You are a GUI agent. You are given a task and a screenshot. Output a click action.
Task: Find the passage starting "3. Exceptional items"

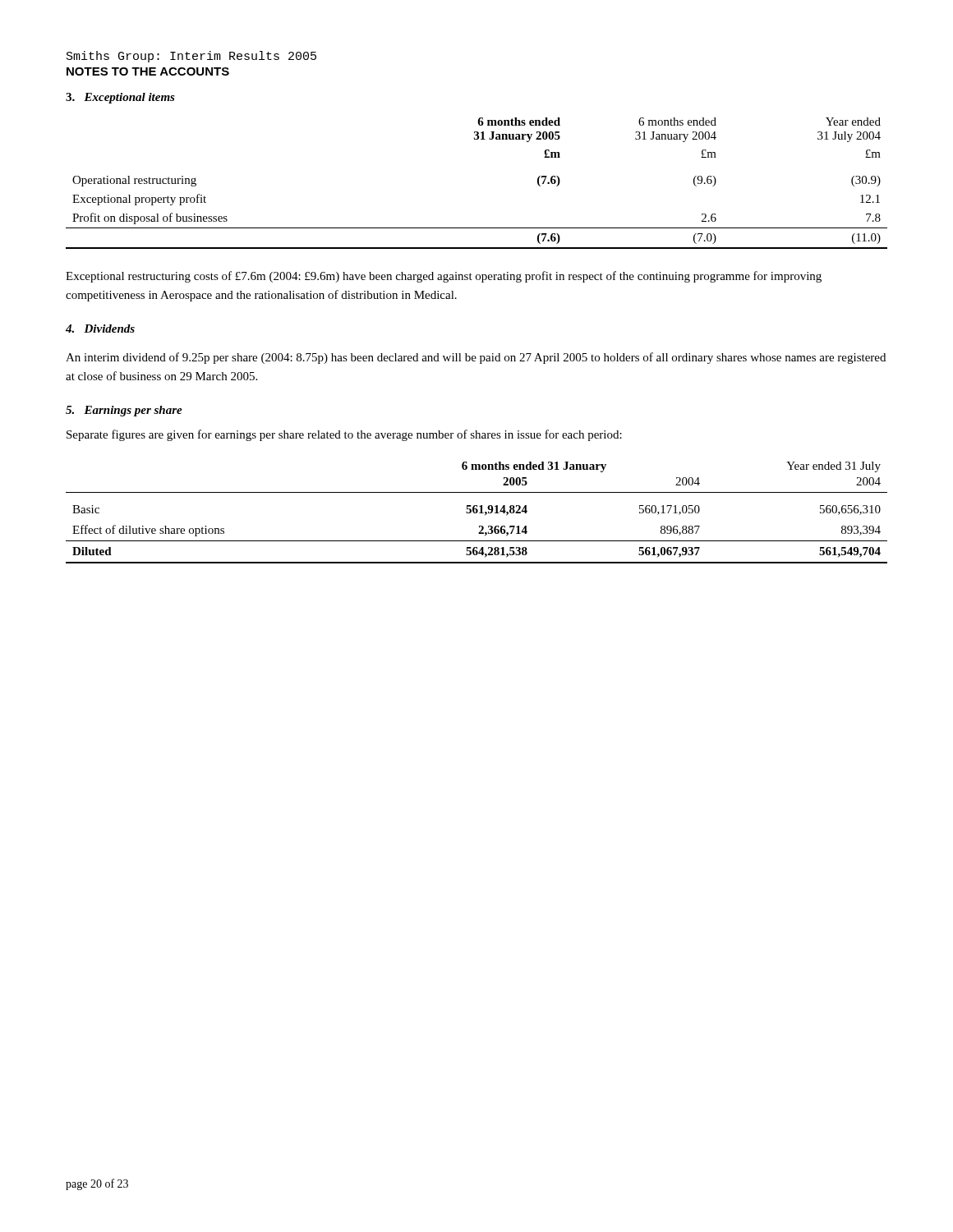[x=120, y=97]
